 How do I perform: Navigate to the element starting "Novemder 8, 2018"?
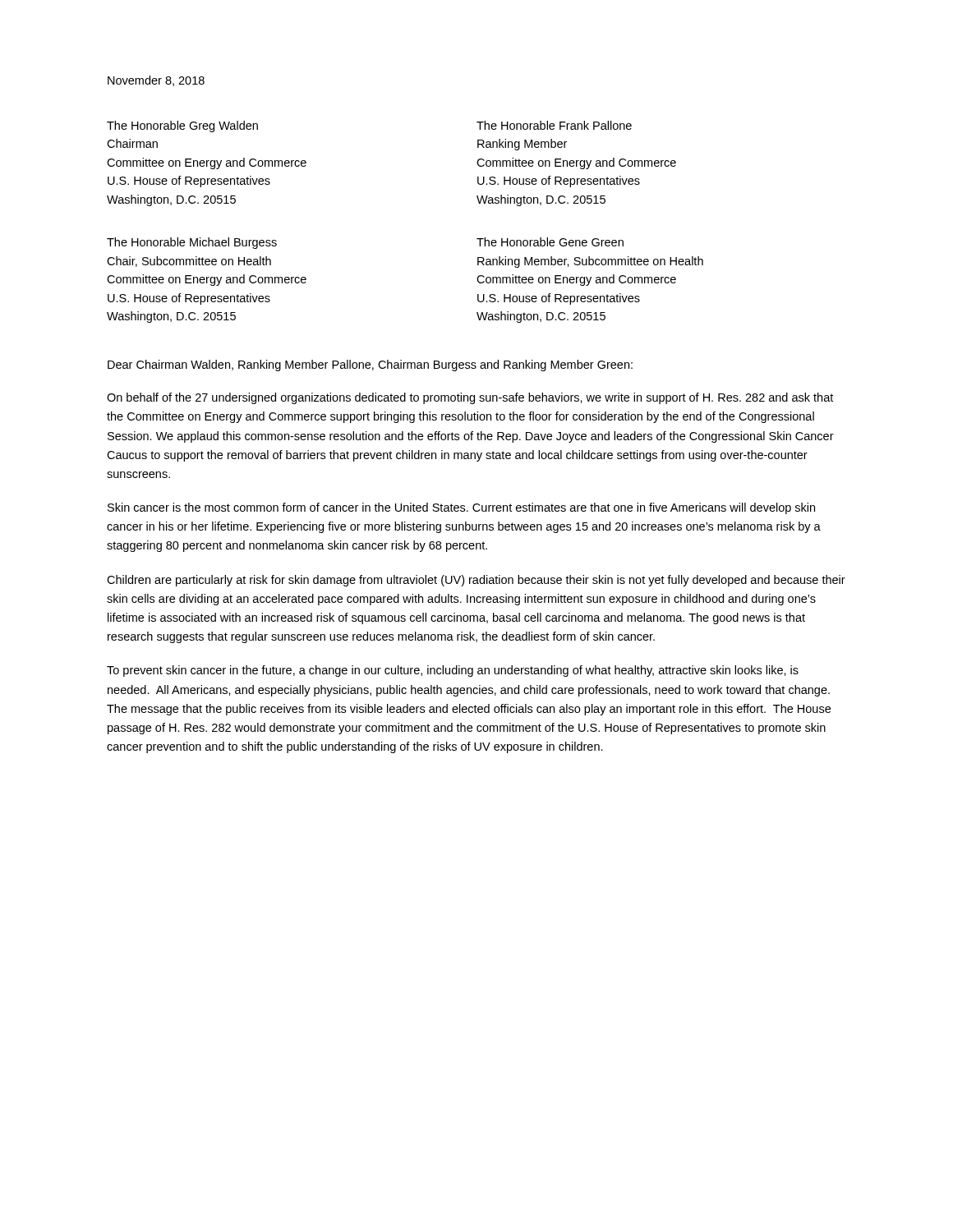156,81
